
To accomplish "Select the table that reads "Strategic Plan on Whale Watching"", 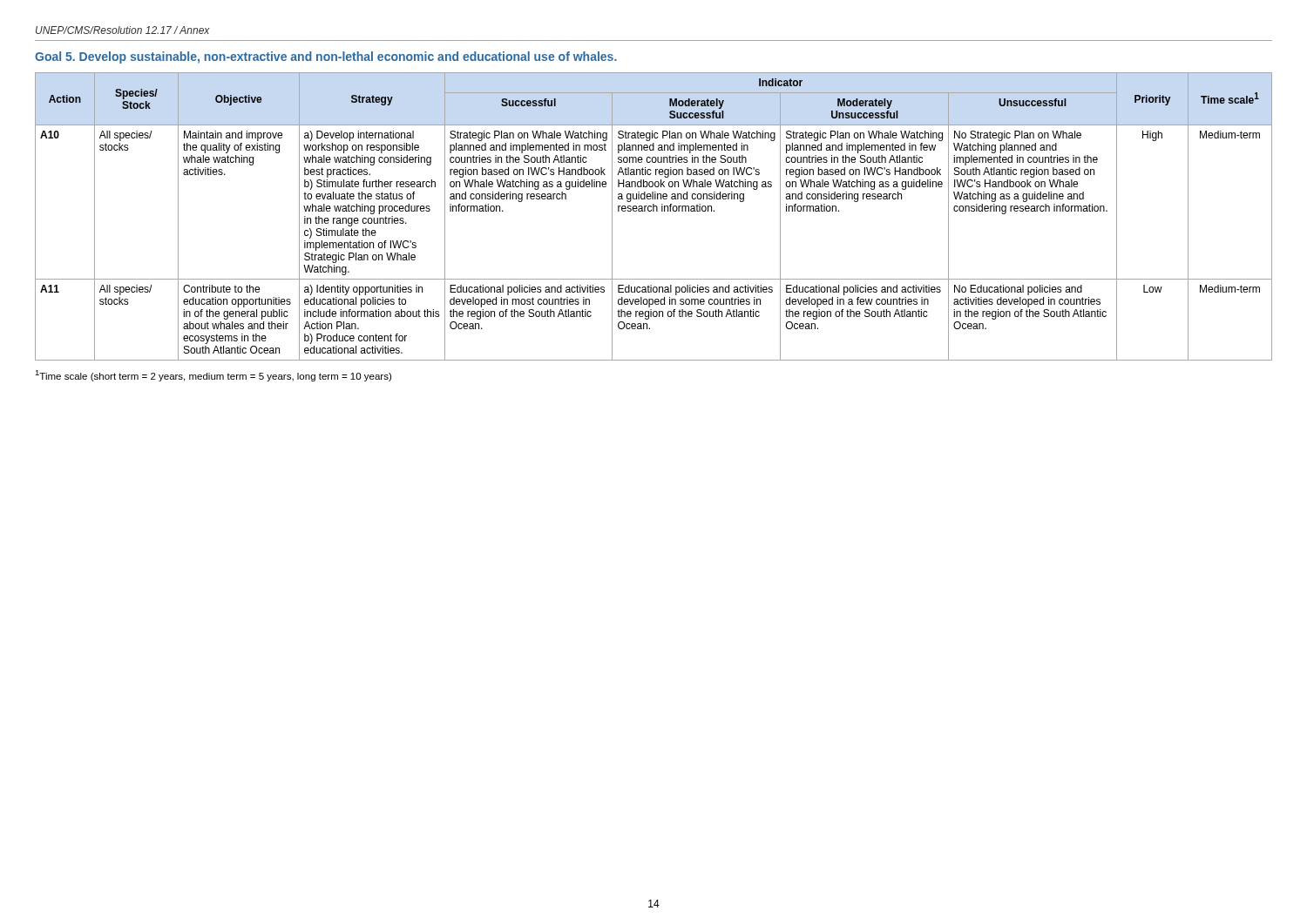I will click(654, 216).
